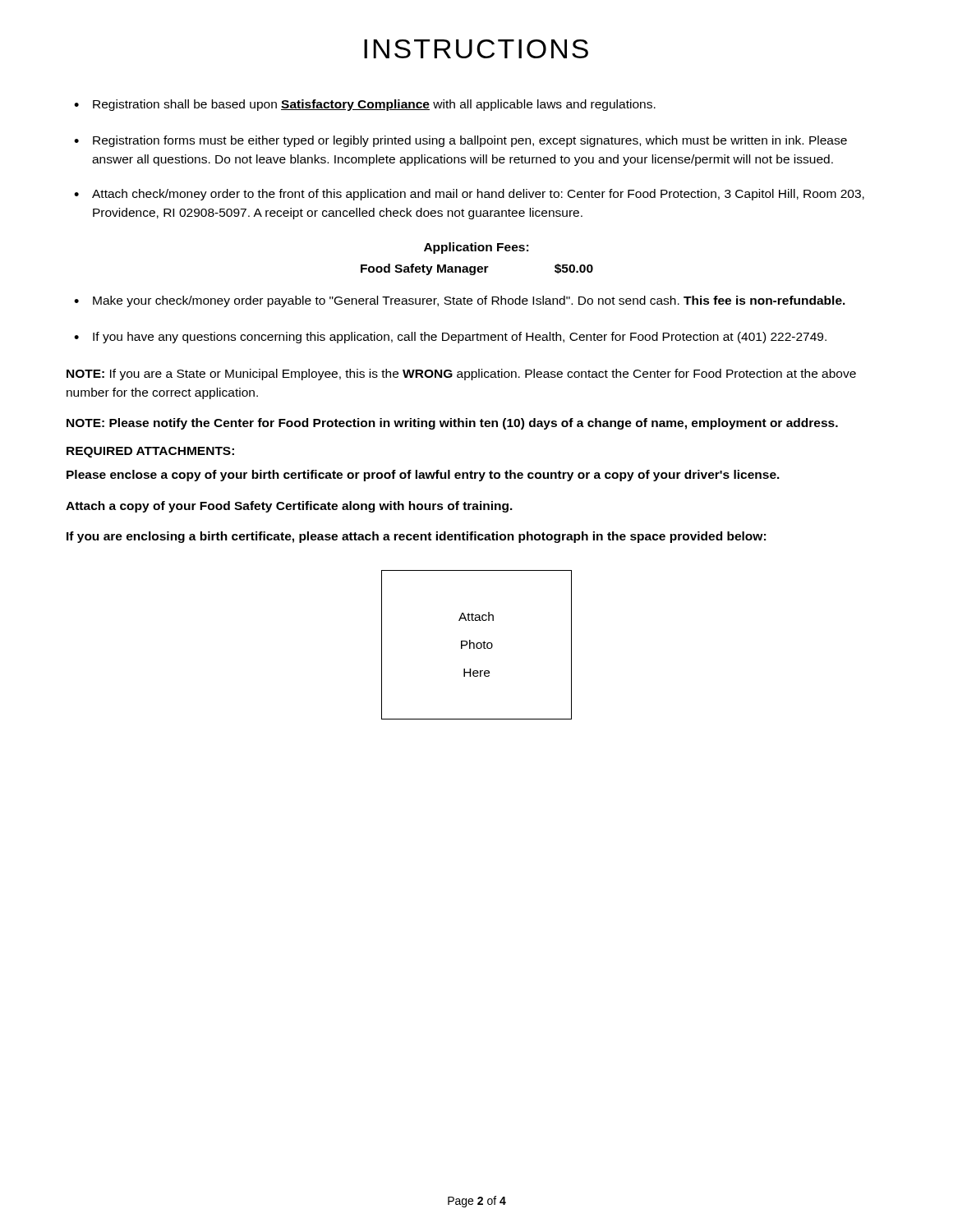This screenshot has height=1232, width=953.
Task: Navigate to the block starting "• Attach check/money order to the front"
Action: pyautogui.click(x=481, y=203)
